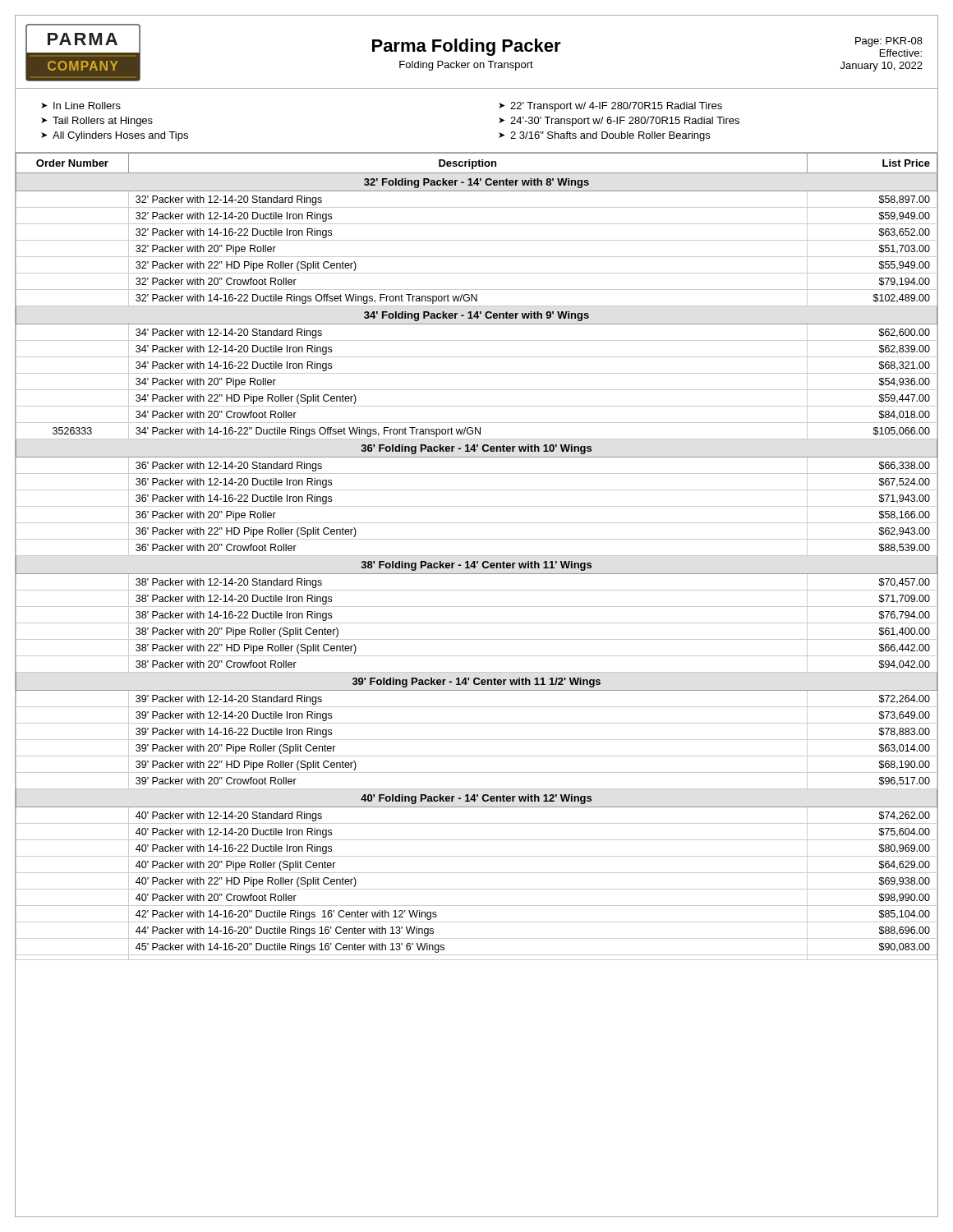Locate the list item containing "All Cylinders Hoses and Tips"
Image resolution: width=953 pixels, height=1232 pixels.
click(x=121, y=135)
